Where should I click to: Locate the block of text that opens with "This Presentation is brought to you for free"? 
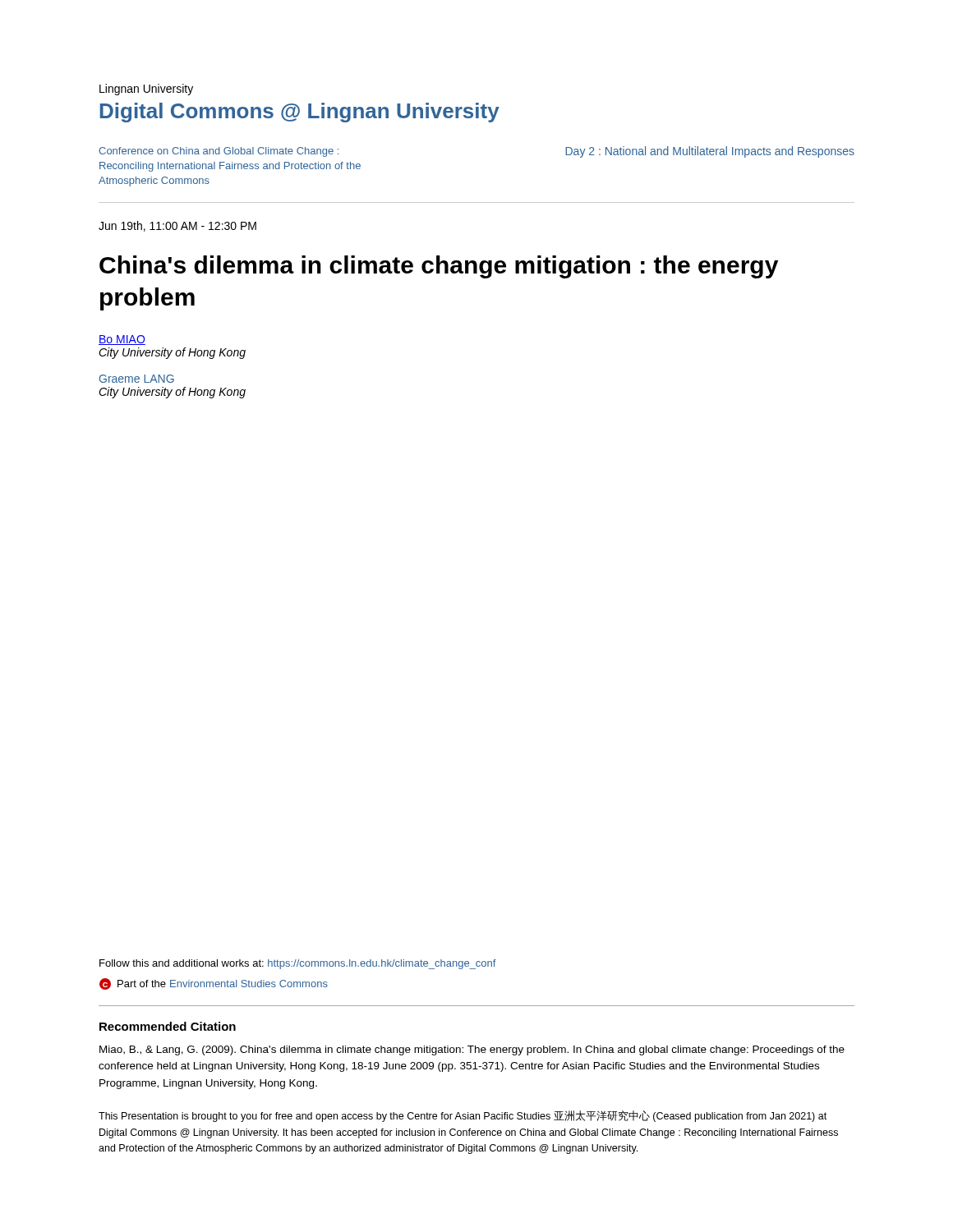(x=468, y=1132)
